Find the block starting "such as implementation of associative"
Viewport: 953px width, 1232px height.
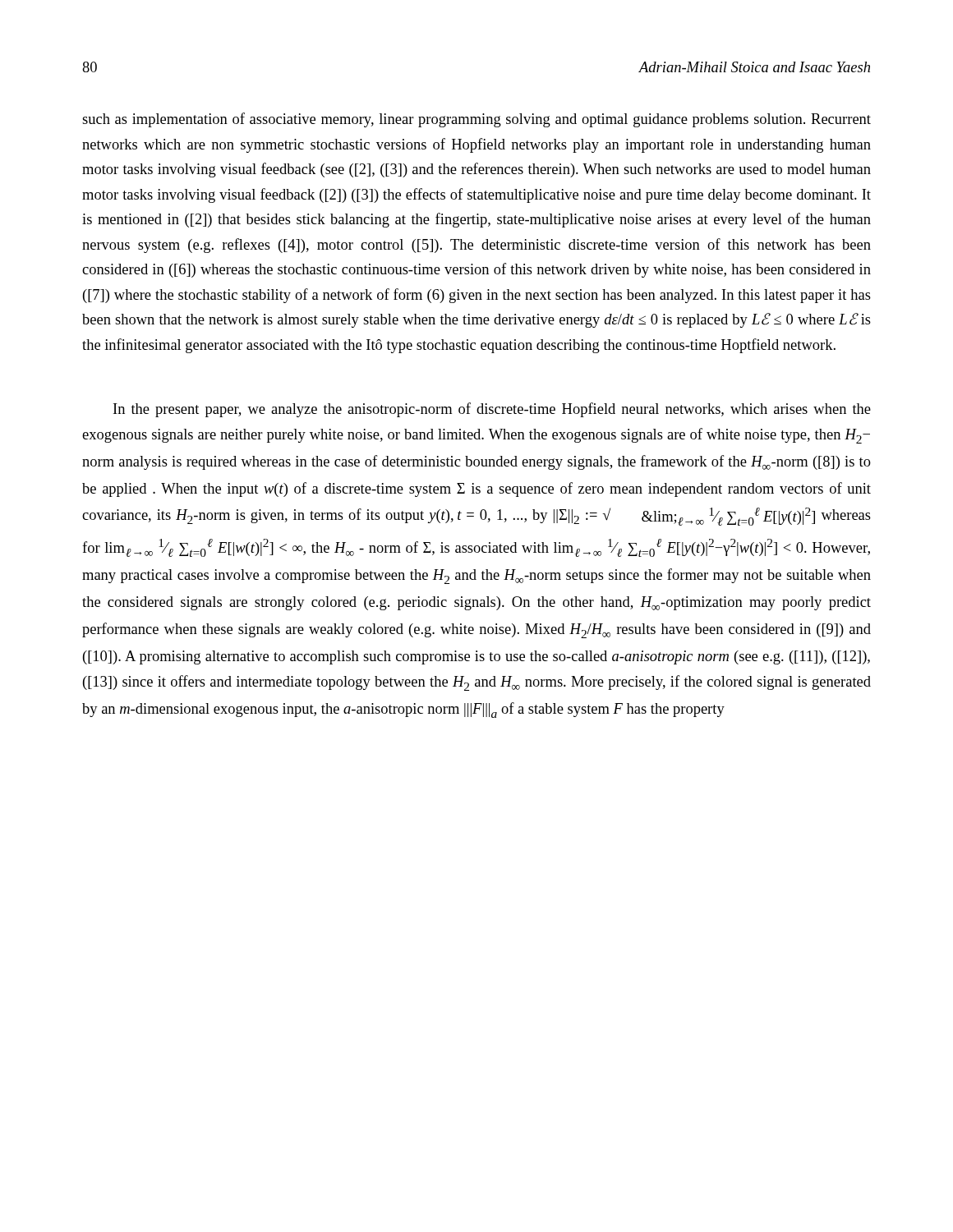pyautogui.click(x=476, y=232)
